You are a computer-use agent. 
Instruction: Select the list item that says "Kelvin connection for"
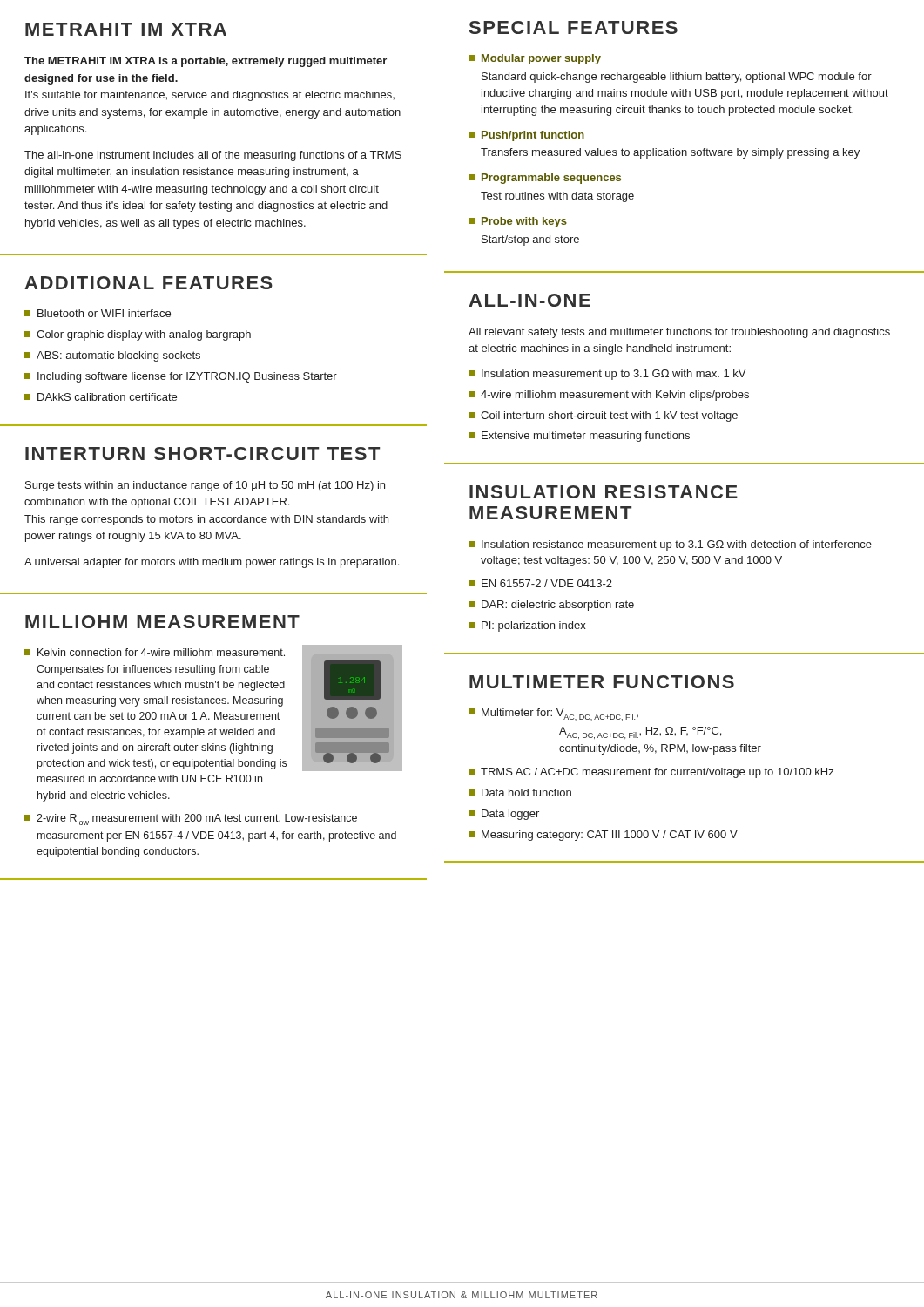pos(157,724)
